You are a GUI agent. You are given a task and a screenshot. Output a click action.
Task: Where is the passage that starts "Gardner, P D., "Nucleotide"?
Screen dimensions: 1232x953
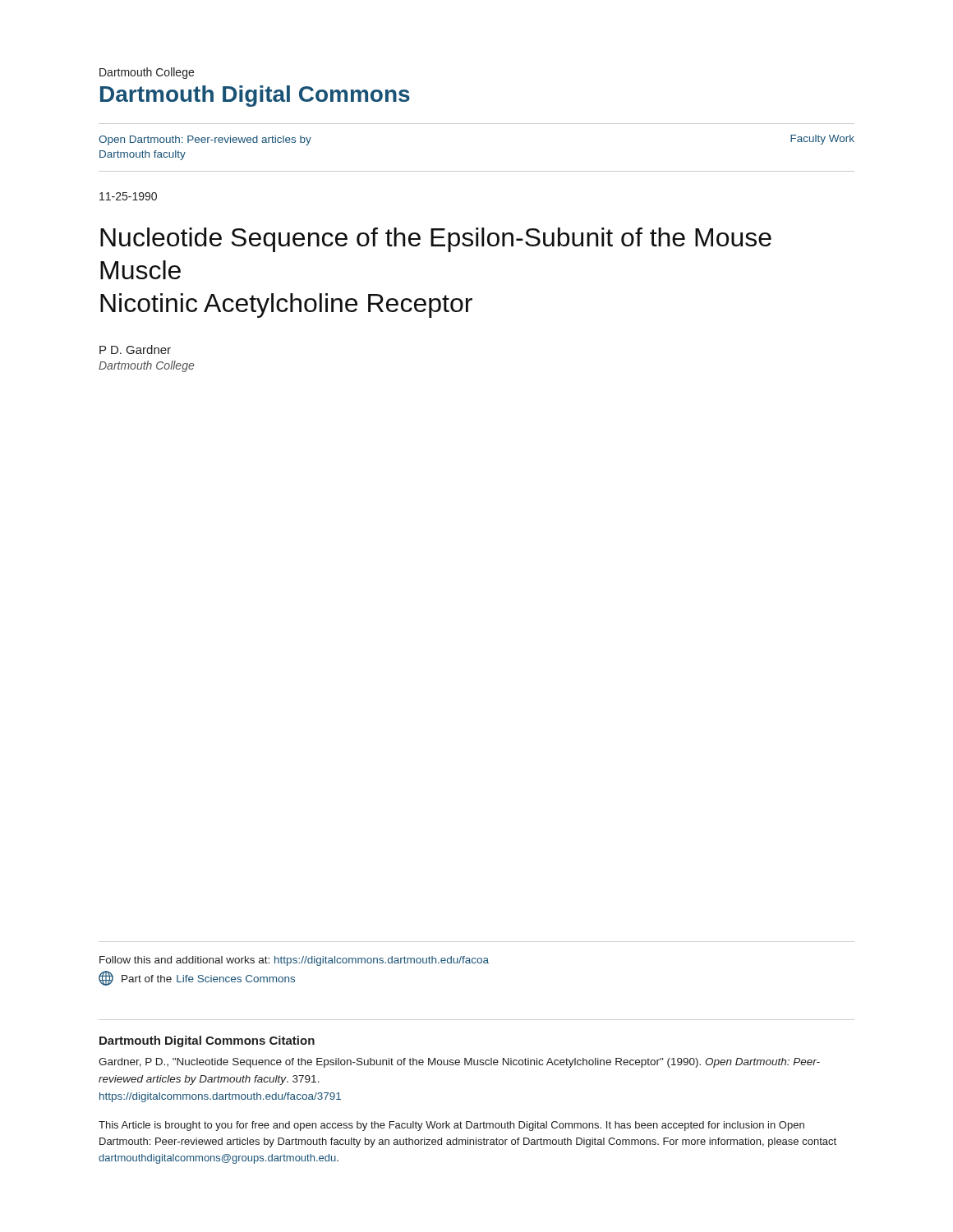click(459, 1063)
